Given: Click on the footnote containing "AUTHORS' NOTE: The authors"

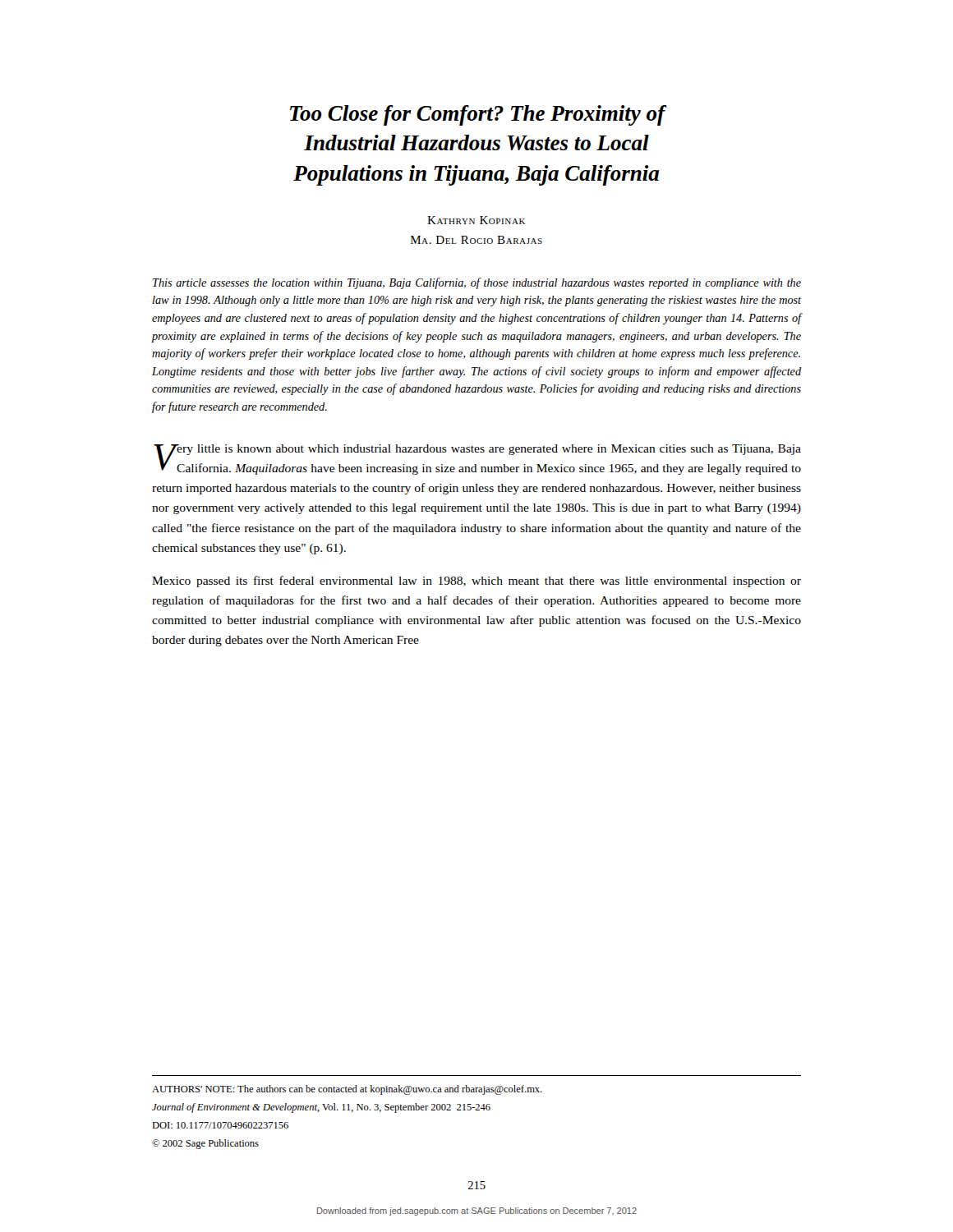Looking at the screenshot, I should tap(476, 1089).
